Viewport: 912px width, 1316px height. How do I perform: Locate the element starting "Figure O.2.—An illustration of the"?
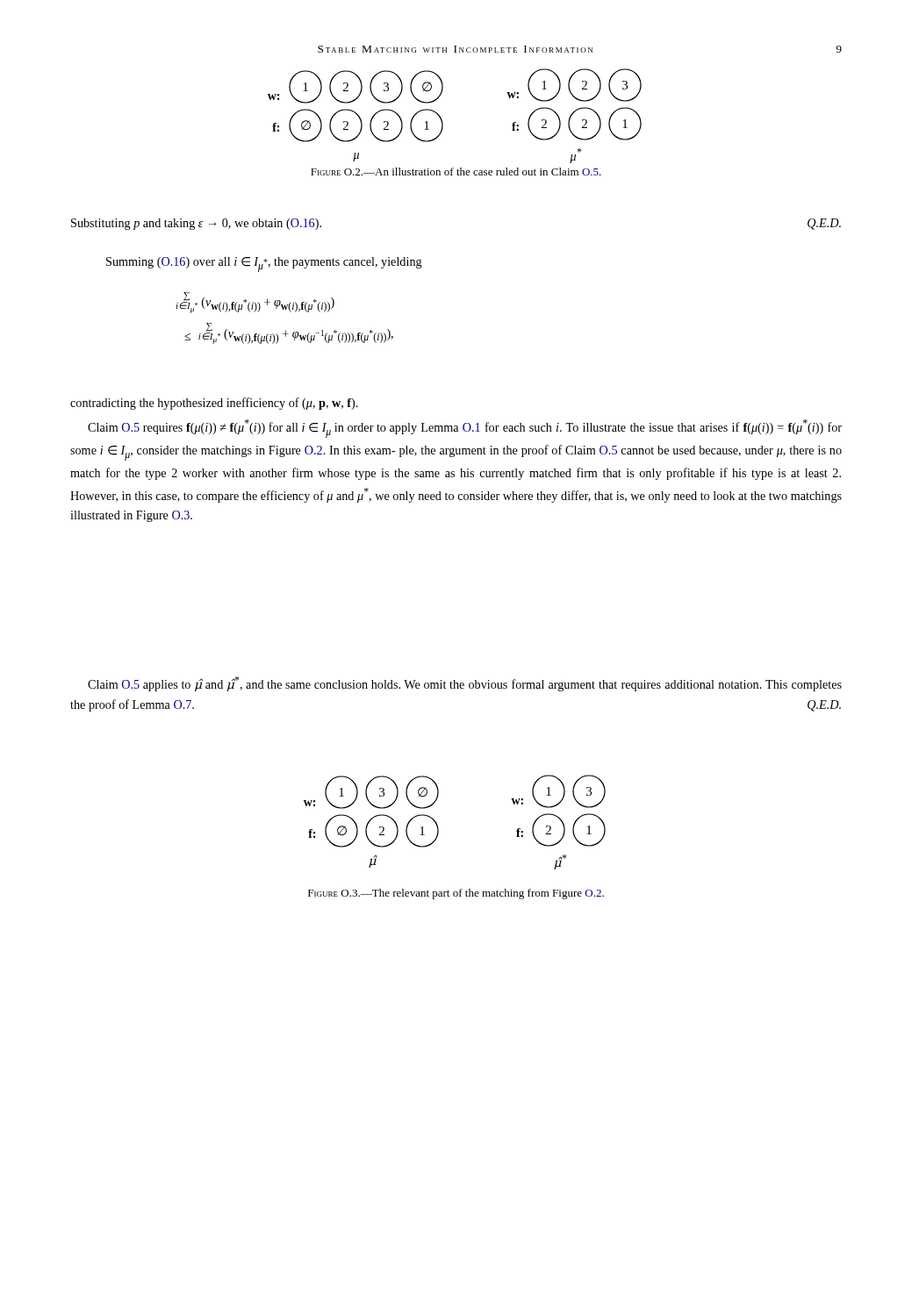tap(456, 171)
